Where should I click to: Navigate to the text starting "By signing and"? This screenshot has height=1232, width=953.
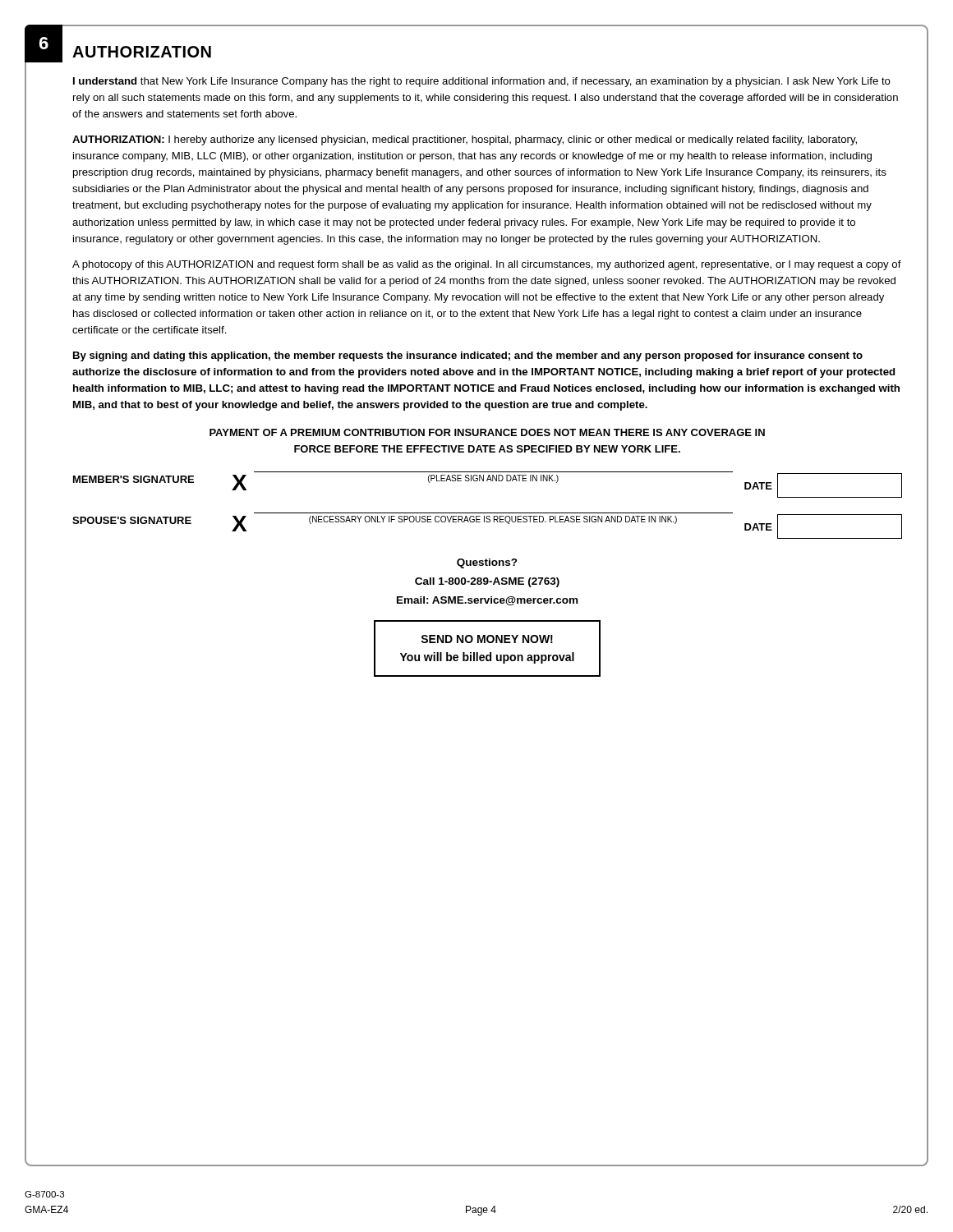click(486, 380)
